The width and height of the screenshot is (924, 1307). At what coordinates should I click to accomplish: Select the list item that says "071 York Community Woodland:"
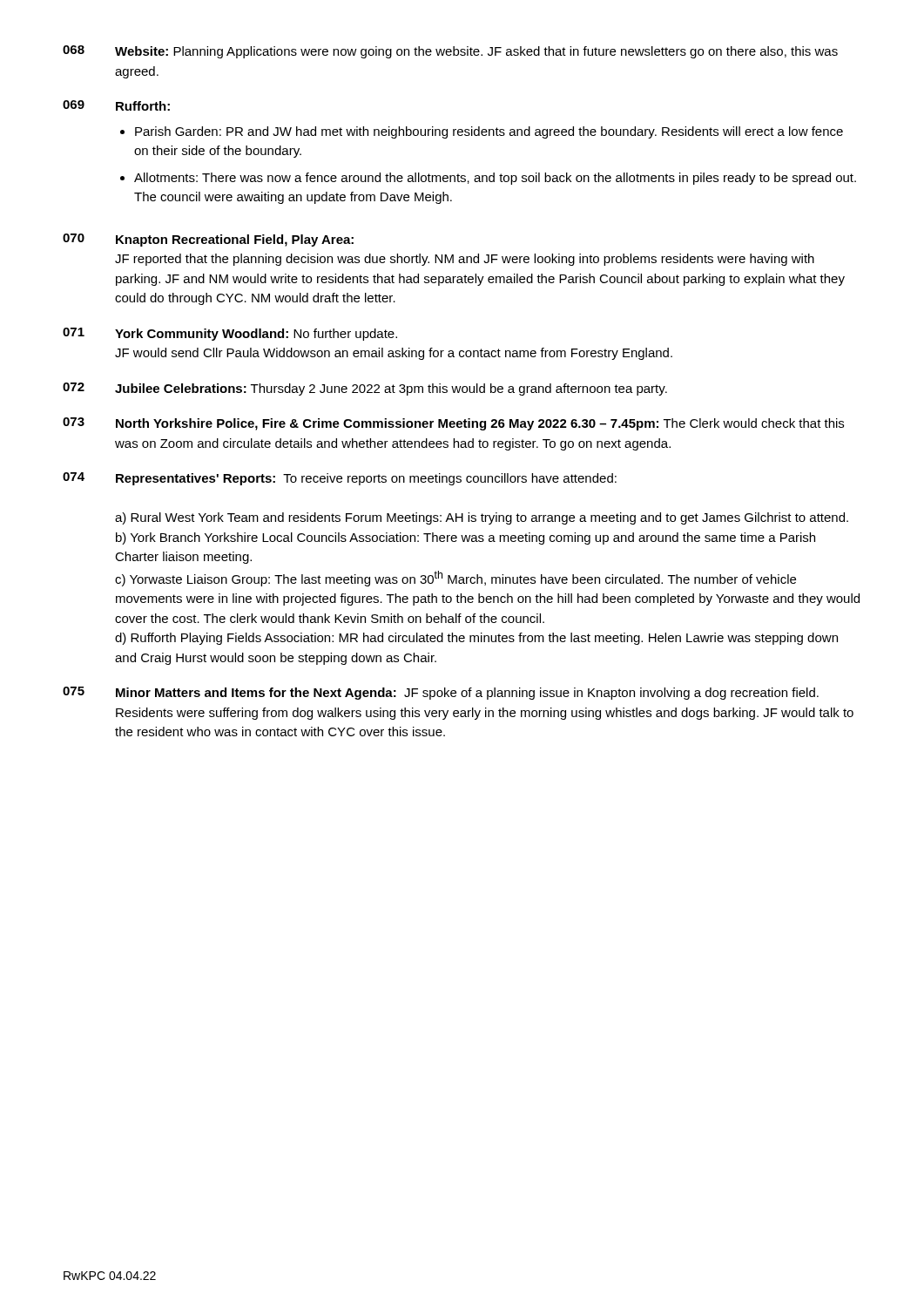coord(462,343)
